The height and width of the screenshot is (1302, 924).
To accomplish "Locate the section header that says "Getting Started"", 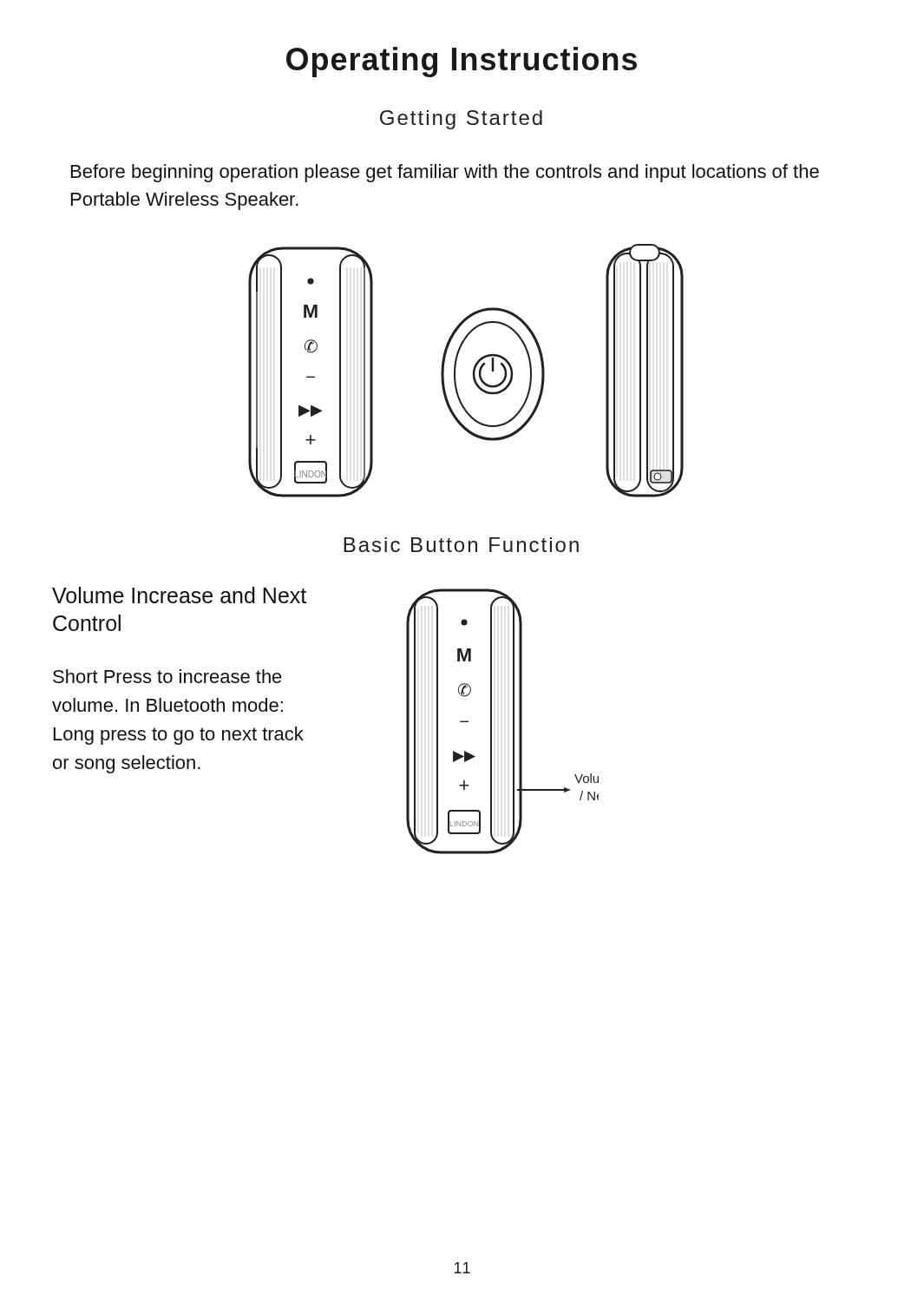I will pos(462,118).
